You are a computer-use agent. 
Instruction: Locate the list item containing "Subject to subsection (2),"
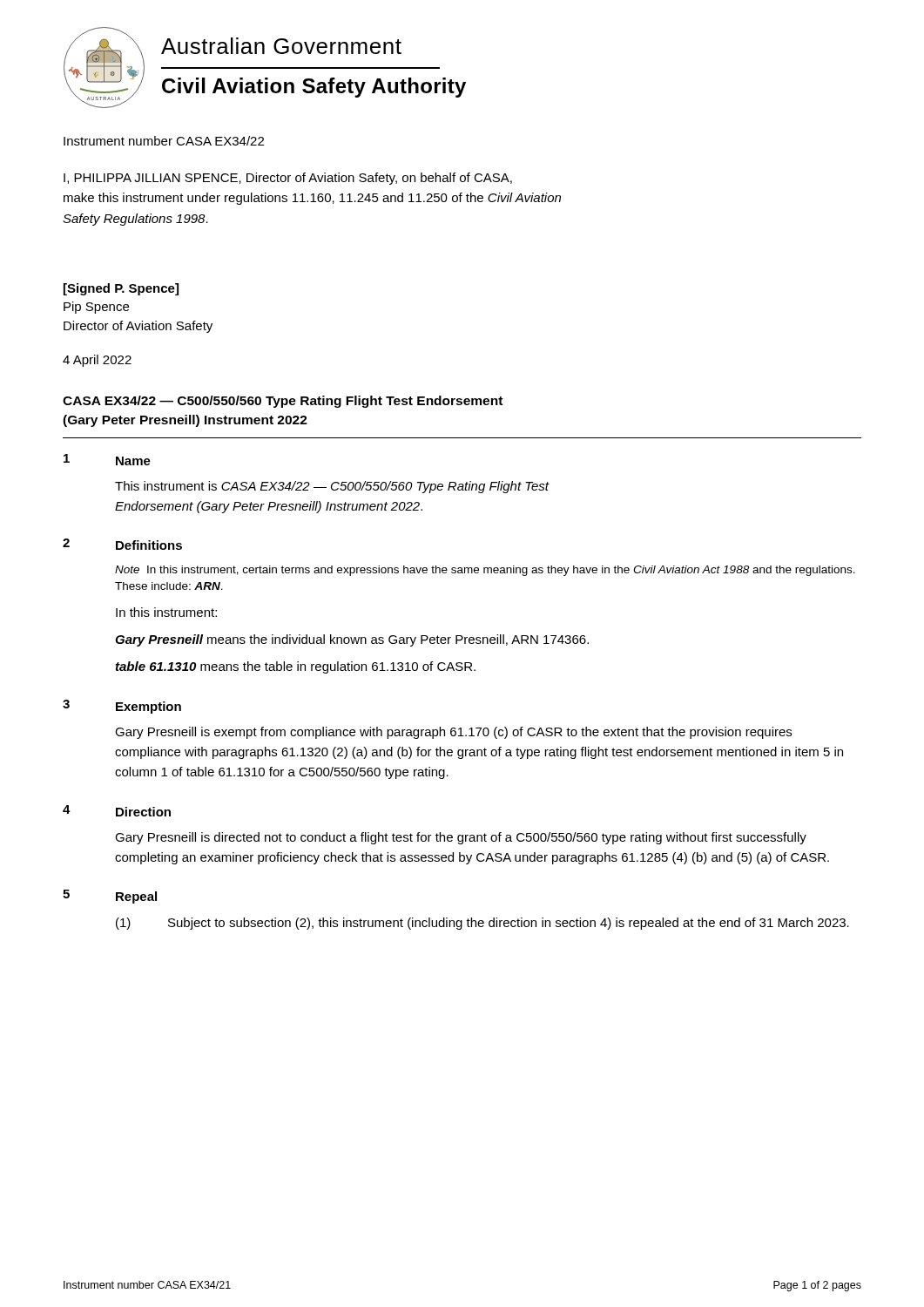pyautogui.click(x=509, y=922)
